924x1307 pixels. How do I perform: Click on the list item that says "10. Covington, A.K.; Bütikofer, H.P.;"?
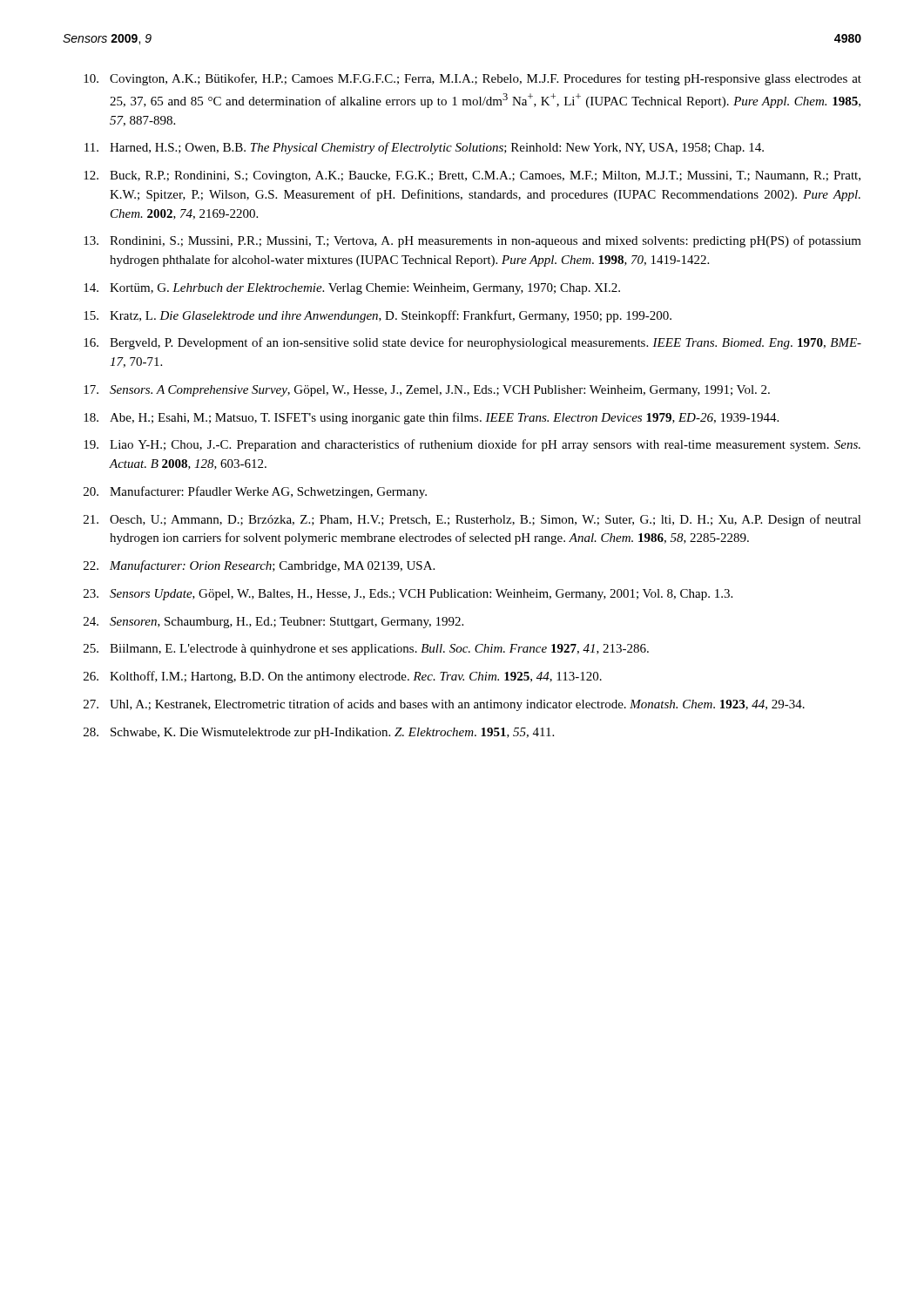point(462,100)
